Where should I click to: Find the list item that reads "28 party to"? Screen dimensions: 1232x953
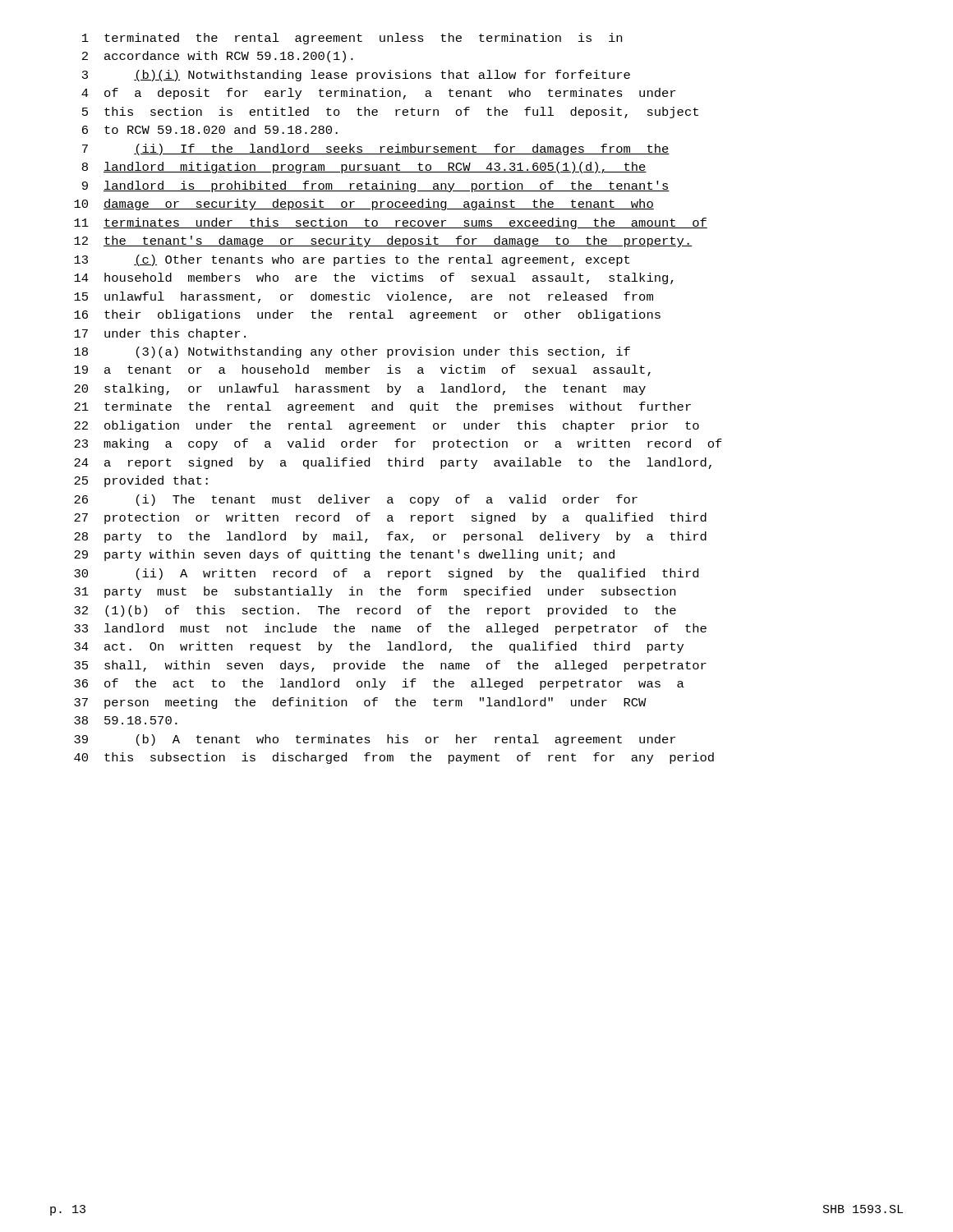(x=476, y=537)
